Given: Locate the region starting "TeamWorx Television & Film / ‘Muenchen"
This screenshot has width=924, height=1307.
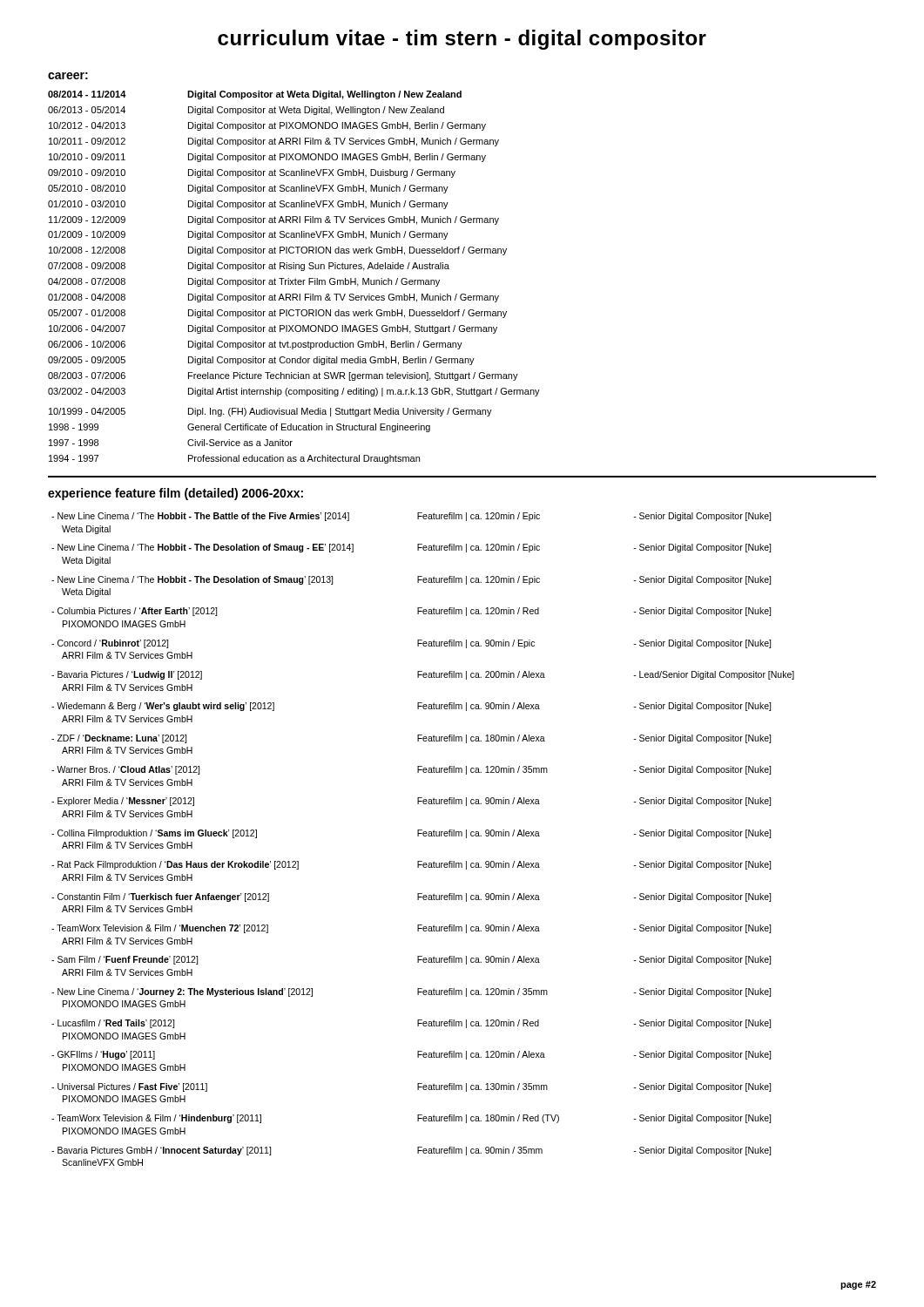Looking at the screenshot, I should click(x=462, y=935).
